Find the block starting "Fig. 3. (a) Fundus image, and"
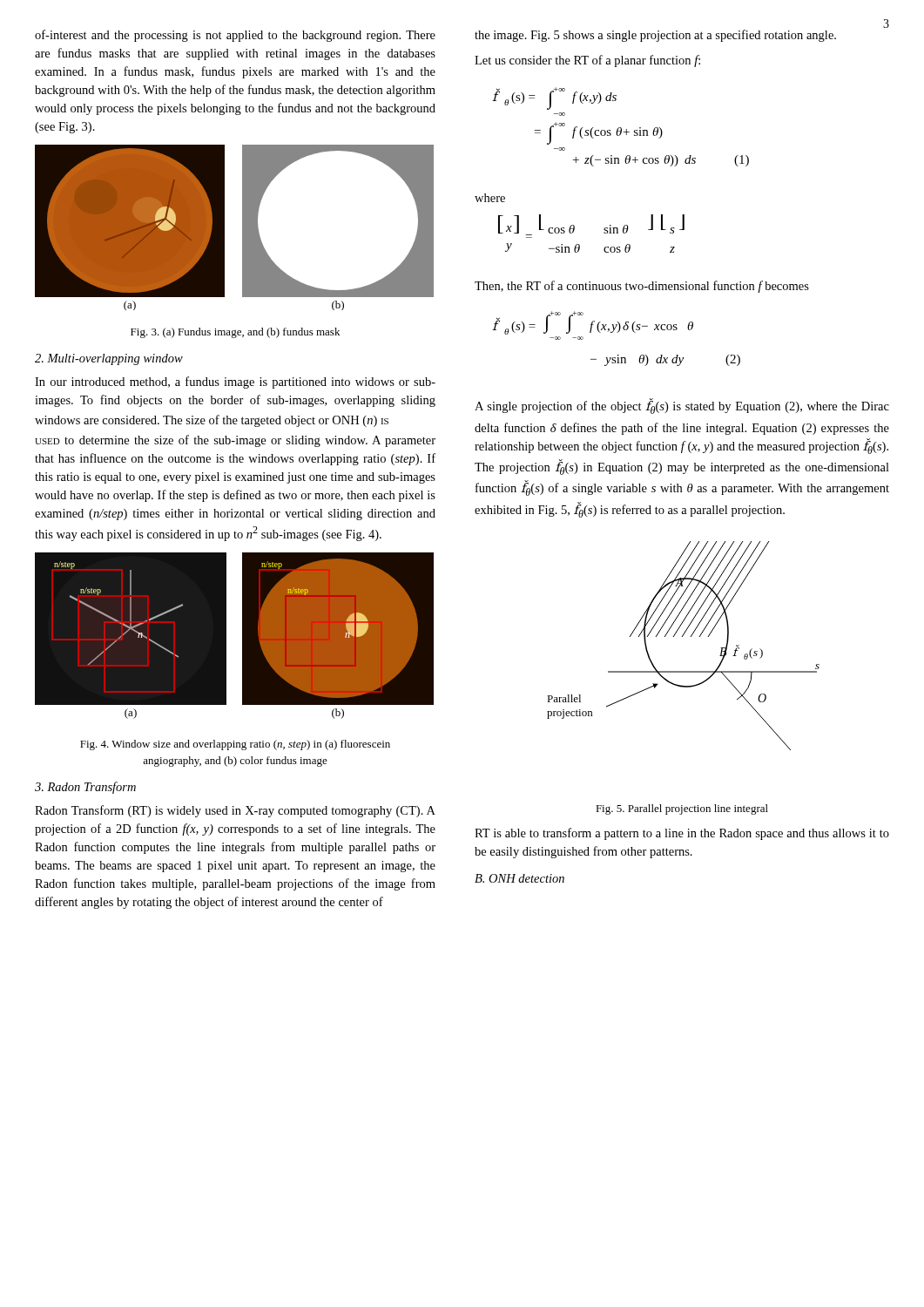 coord(235,332)
